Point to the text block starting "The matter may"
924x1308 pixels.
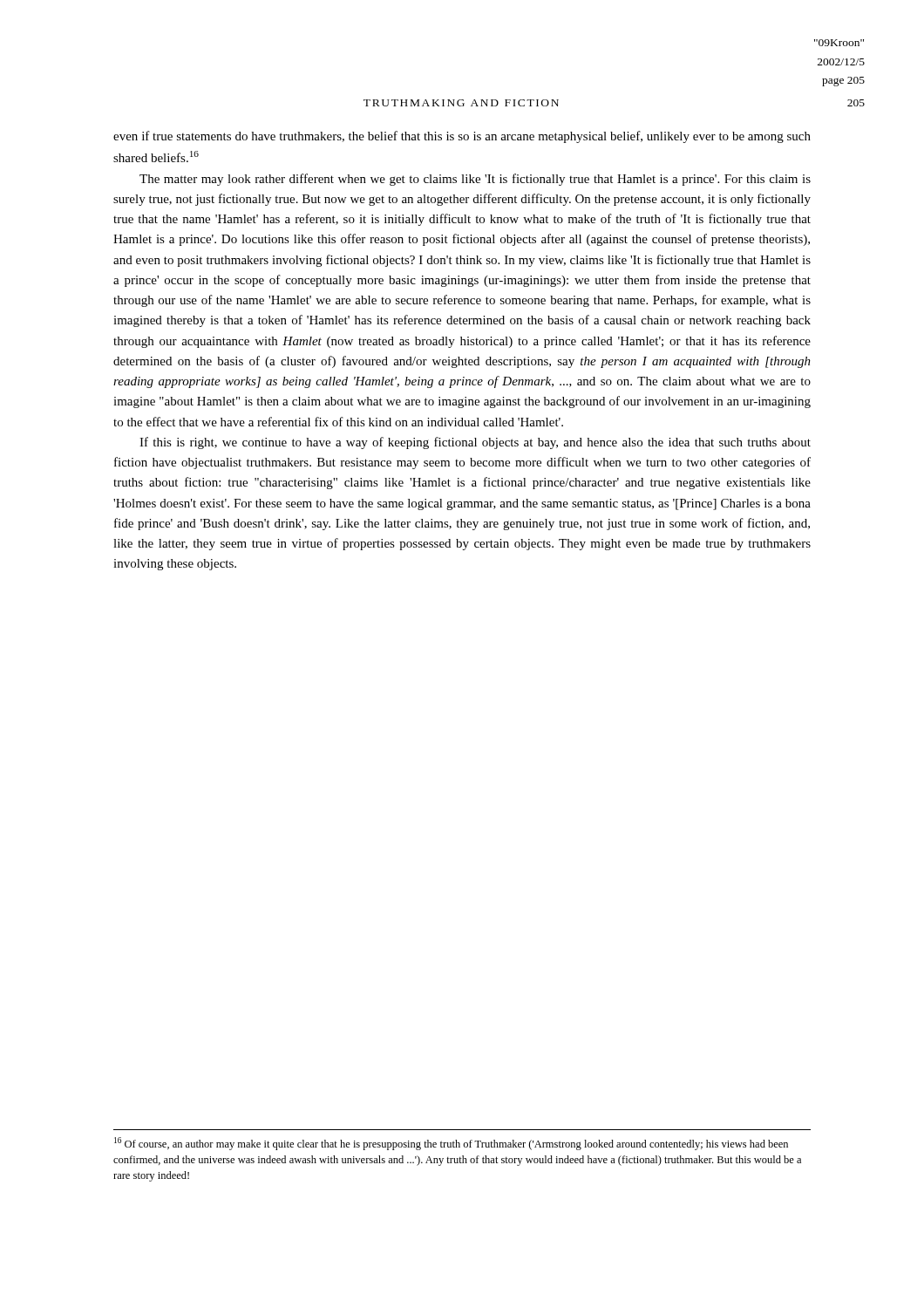pyautogui.click(x=462, y=301)
